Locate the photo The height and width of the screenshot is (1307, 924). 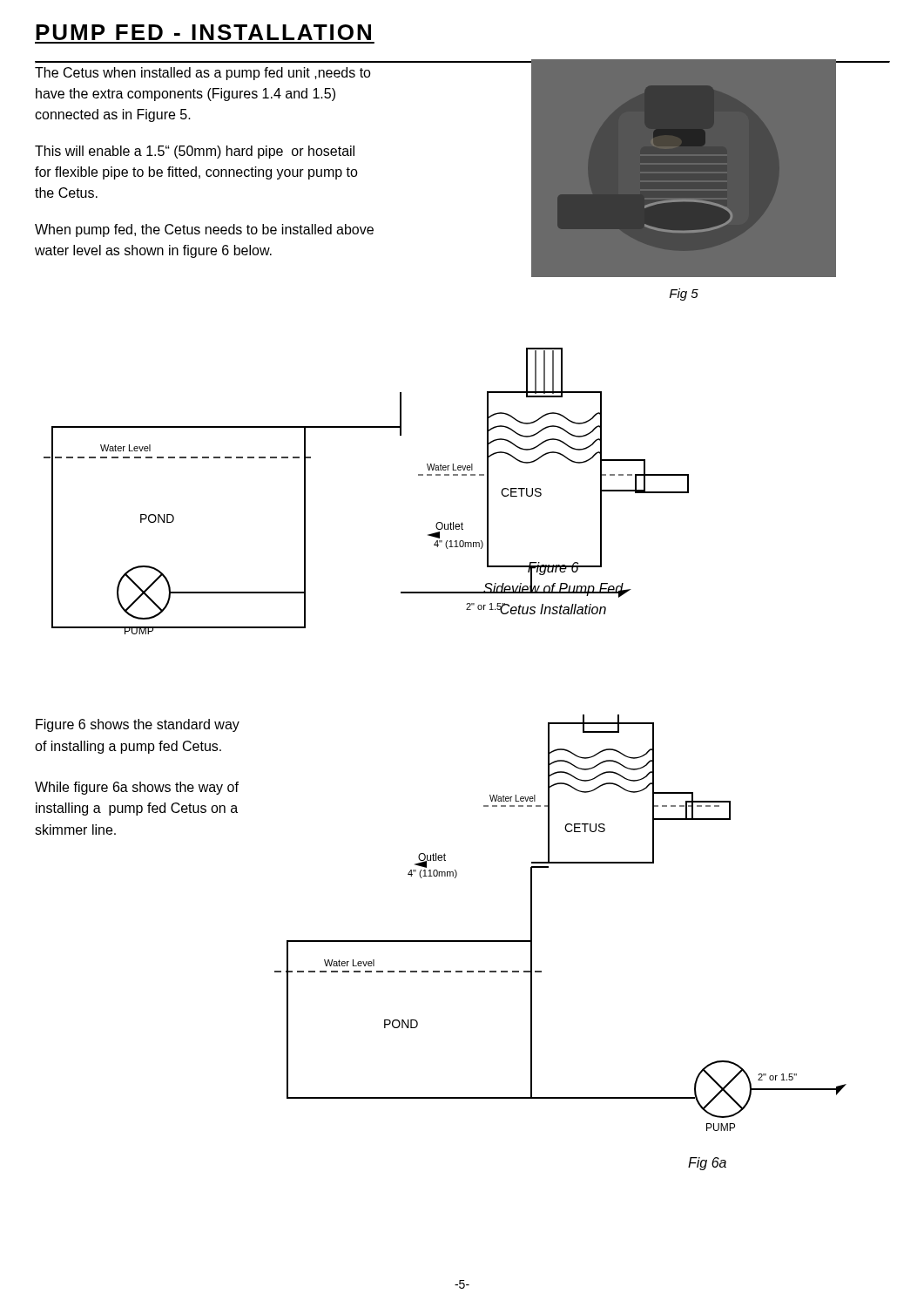(x=684, y=180)
